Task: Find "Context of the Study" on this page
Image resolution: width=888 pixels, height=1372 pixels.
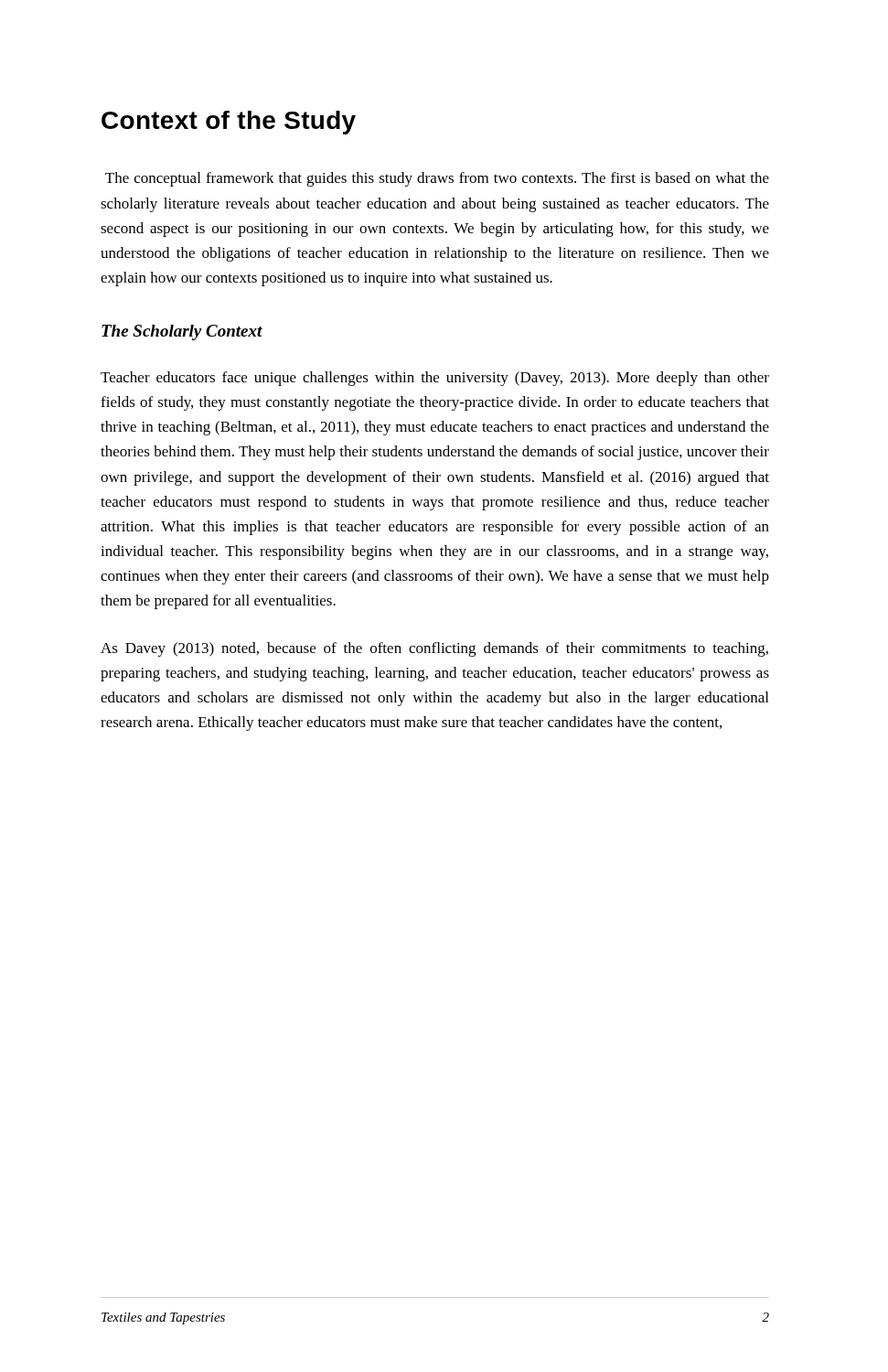Action: pyautogui.click(x=228, y=120)
